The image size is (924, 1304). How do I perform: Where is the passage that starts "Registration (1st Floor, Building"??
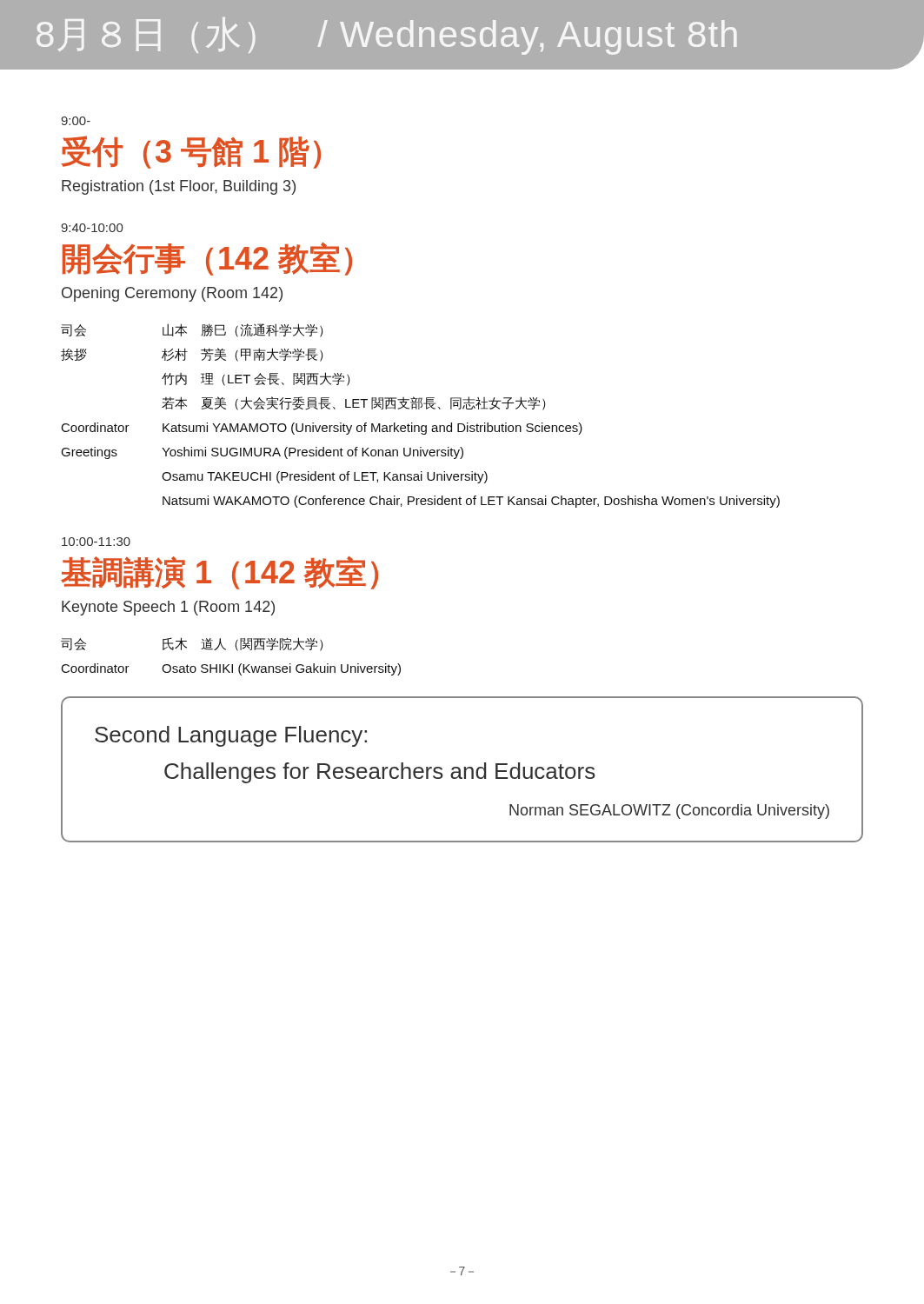(x=179, y=186)
